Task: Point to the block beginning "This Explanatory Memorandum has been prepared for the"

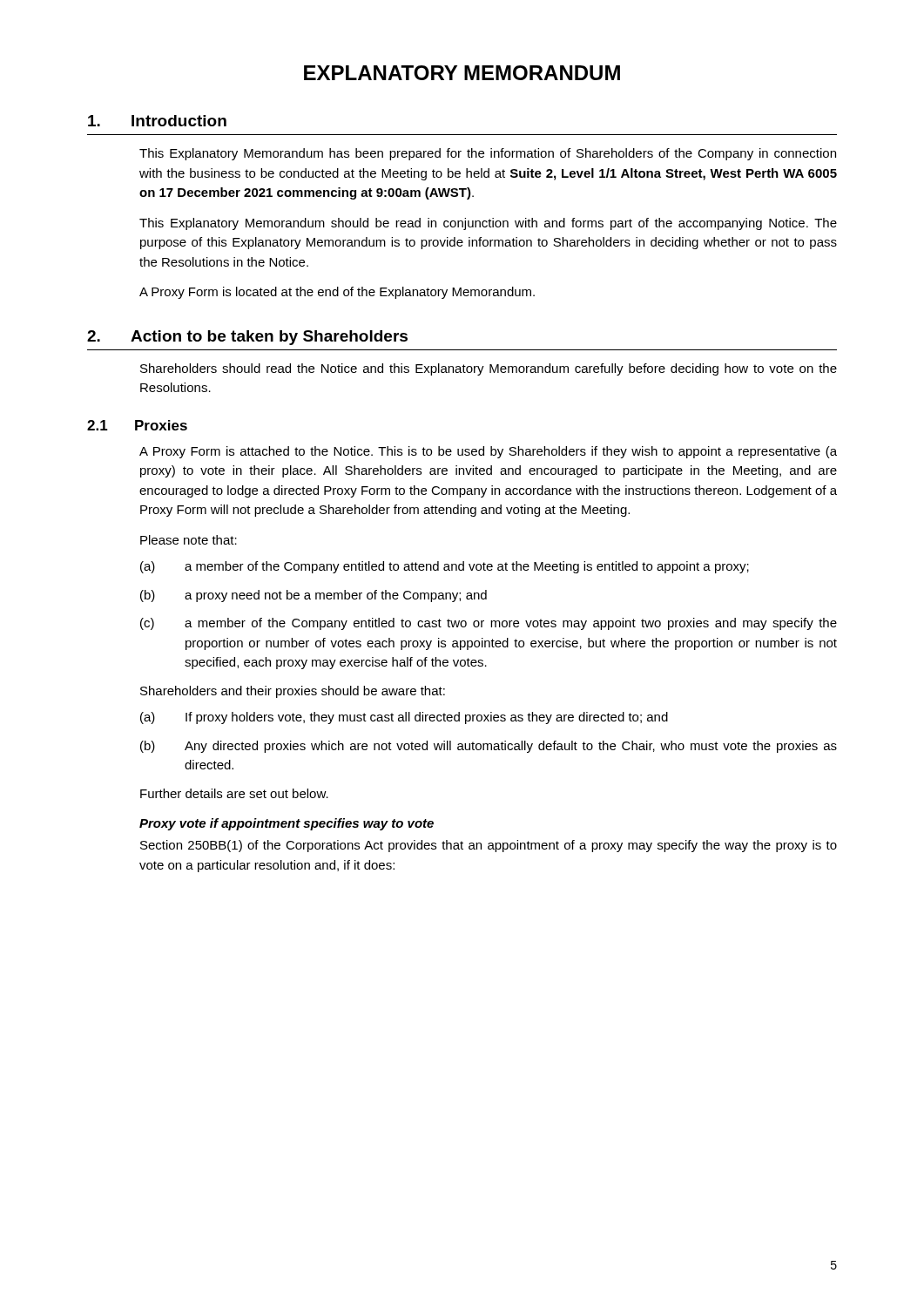Action: tap(488, 173)
